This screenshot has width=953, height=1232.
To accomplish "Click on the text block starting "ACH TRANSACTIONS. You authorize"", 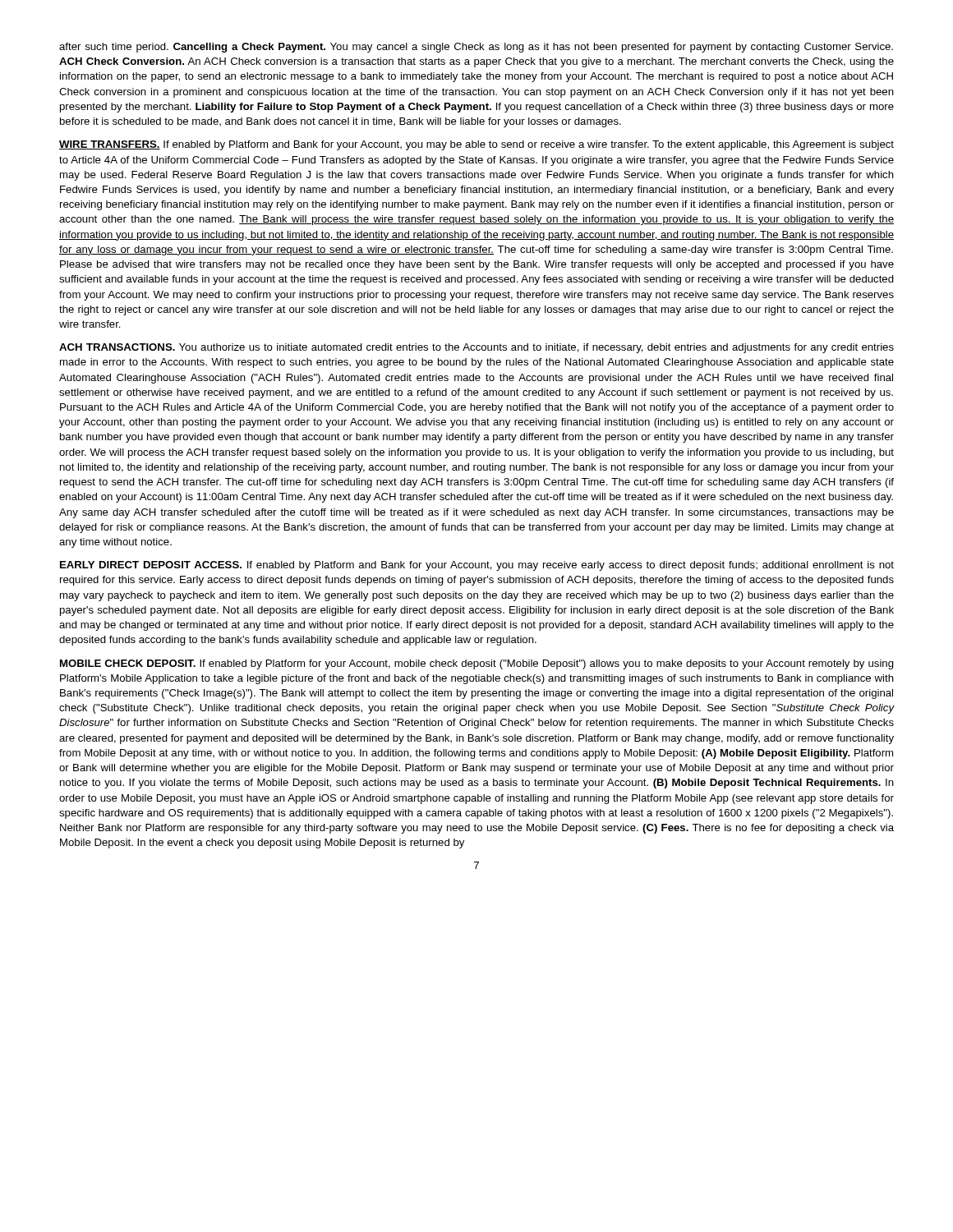I will [476, 445].
